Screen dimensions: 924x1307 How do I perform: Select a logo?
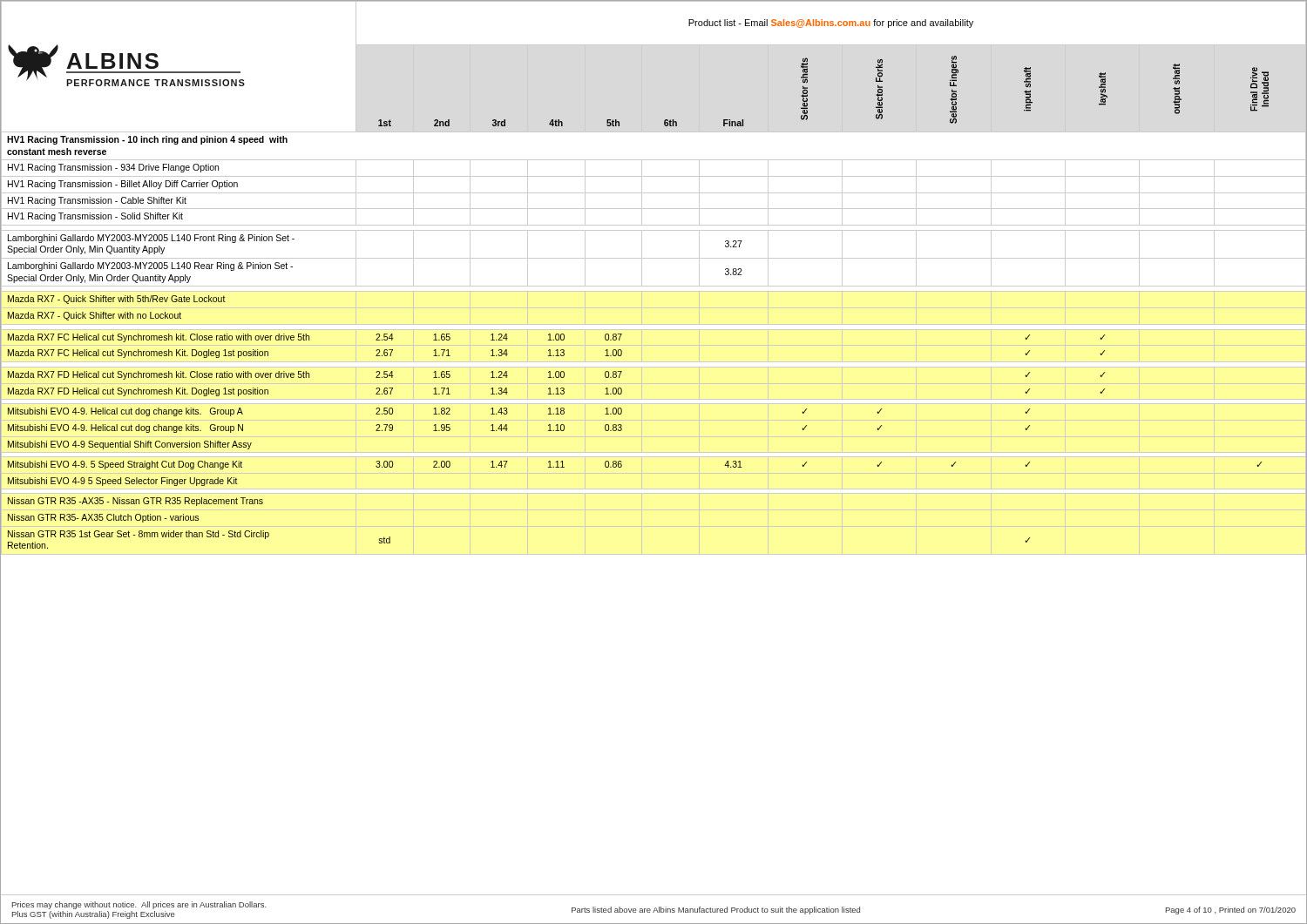coord(179,67)
